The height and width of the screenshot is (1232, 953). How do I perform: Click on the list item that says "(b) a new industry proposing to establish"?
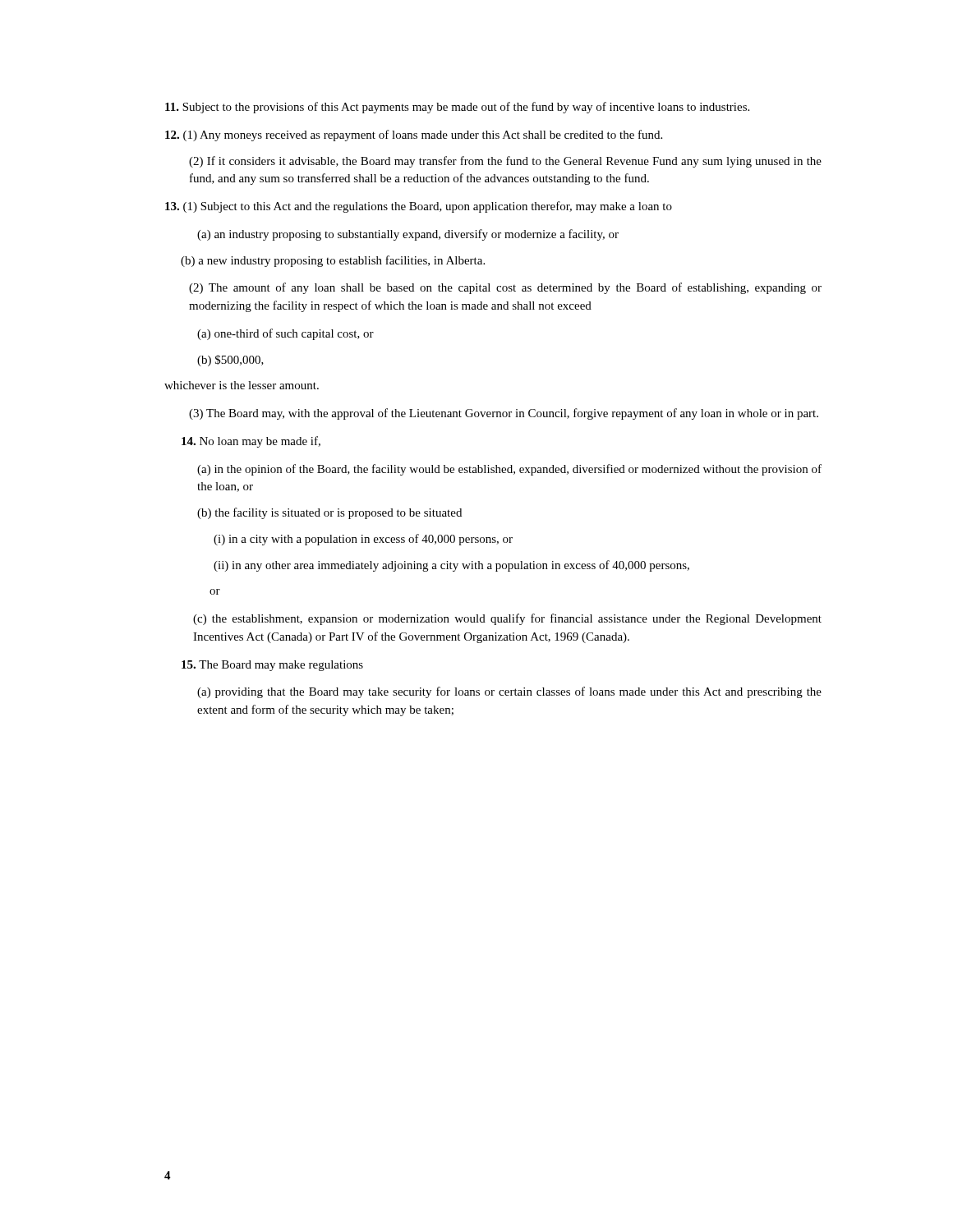333,261
